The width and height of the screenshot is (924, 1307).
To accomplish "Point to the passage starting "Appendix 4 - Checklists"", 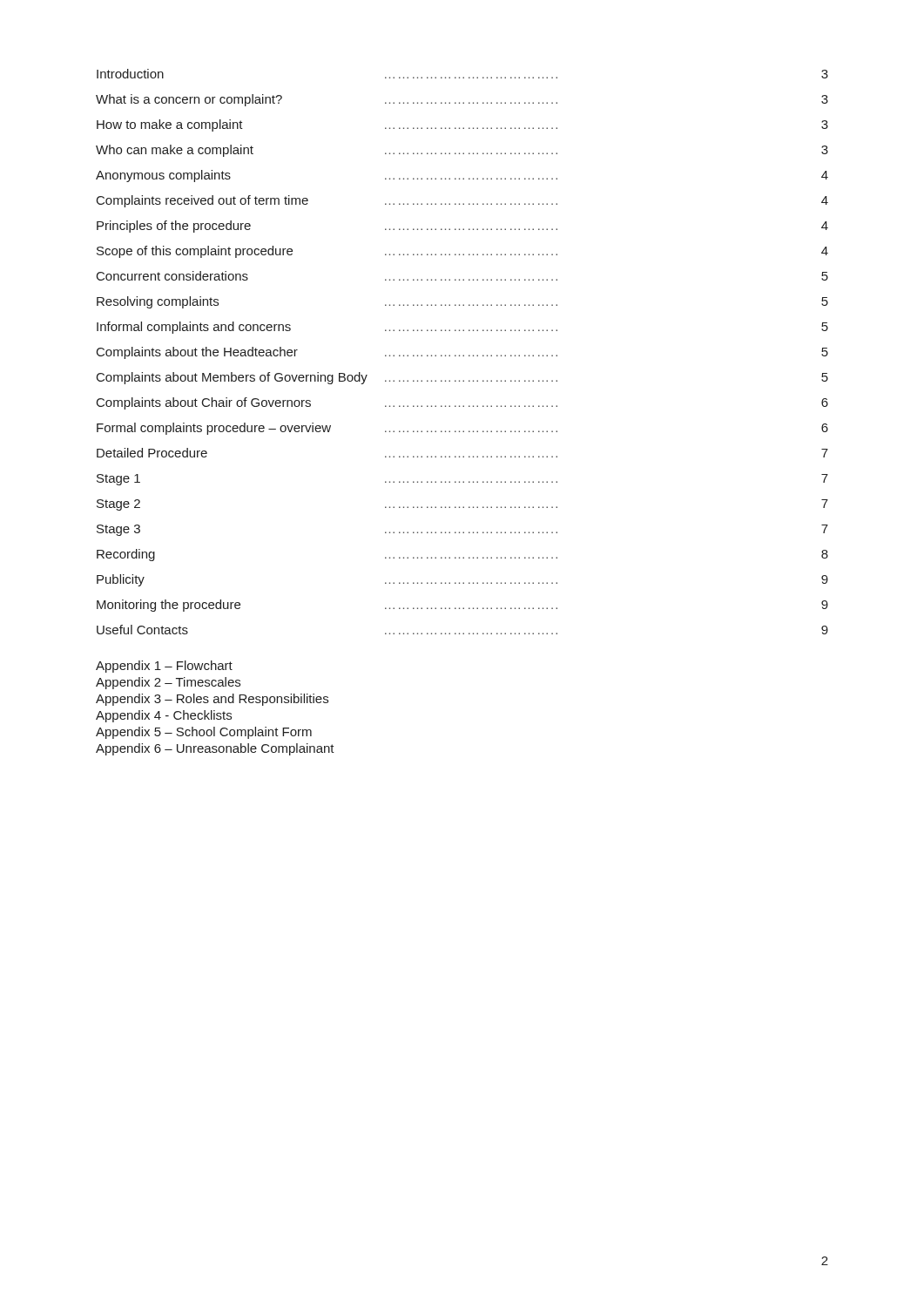I will tap(164, 715).
